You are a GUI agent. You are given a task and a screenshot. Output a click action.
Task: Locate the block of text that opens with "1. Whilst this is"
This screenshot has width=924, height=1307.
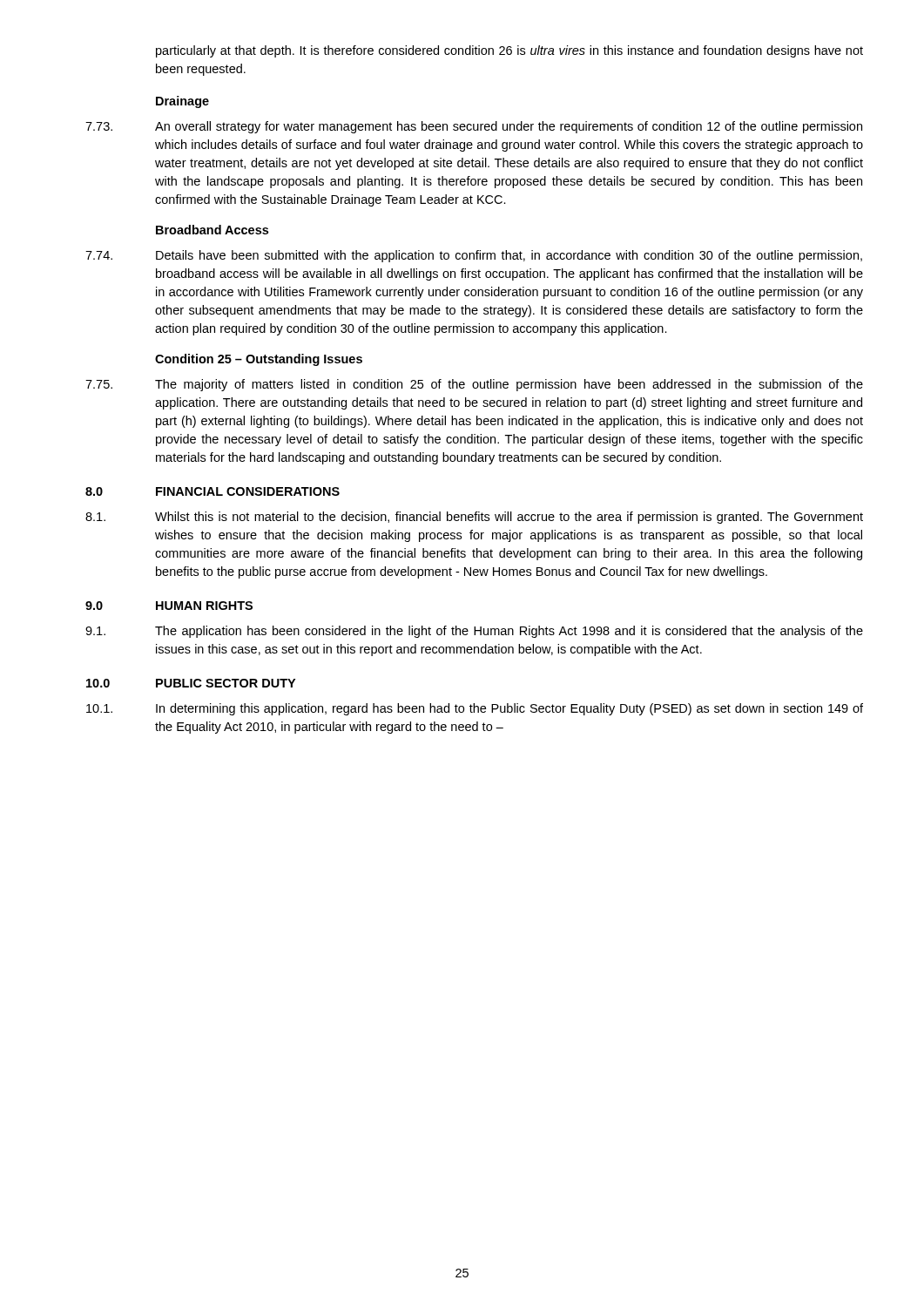click(x=474, y=545)
